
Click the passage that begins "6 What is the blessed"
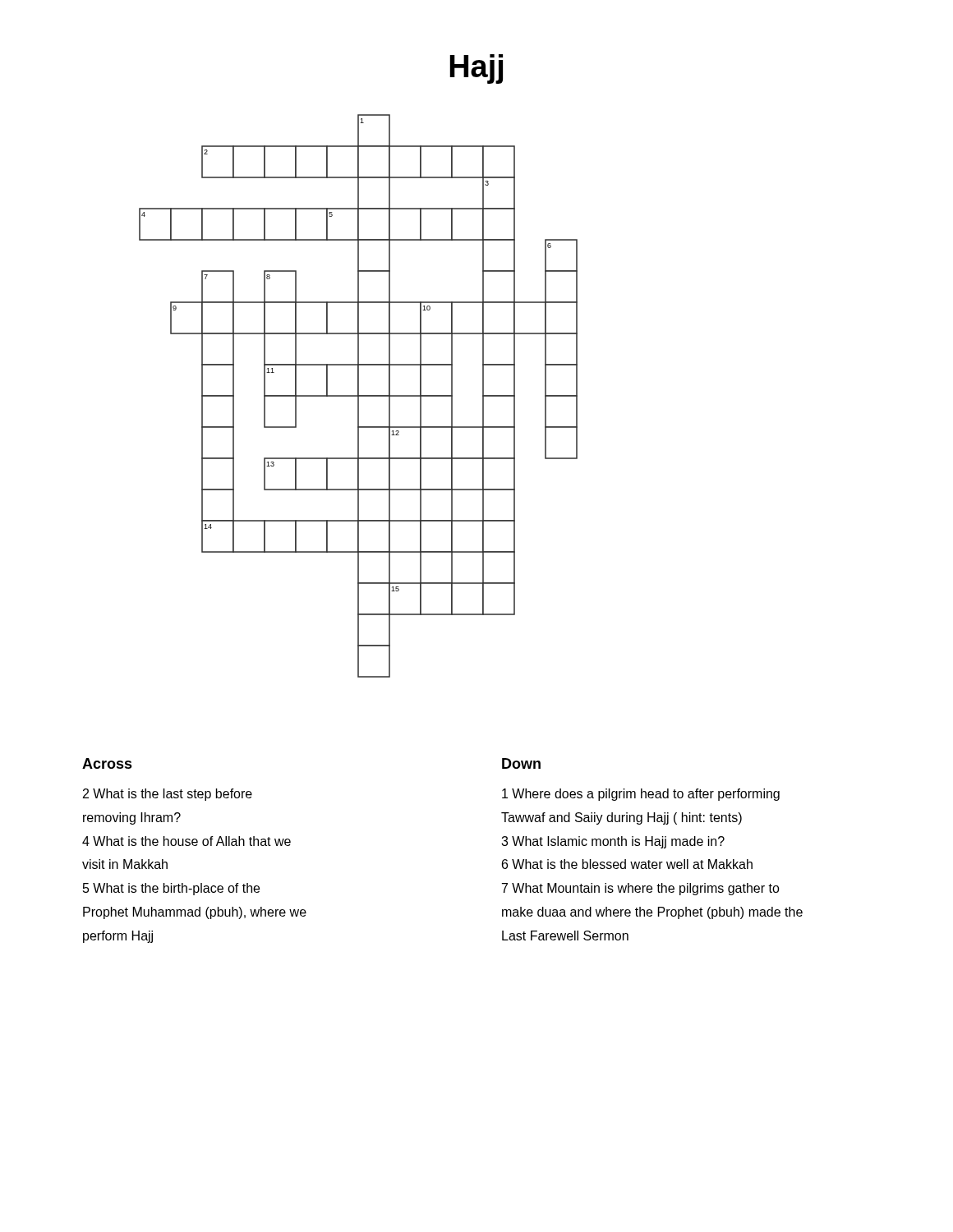[x=627, y=865]
